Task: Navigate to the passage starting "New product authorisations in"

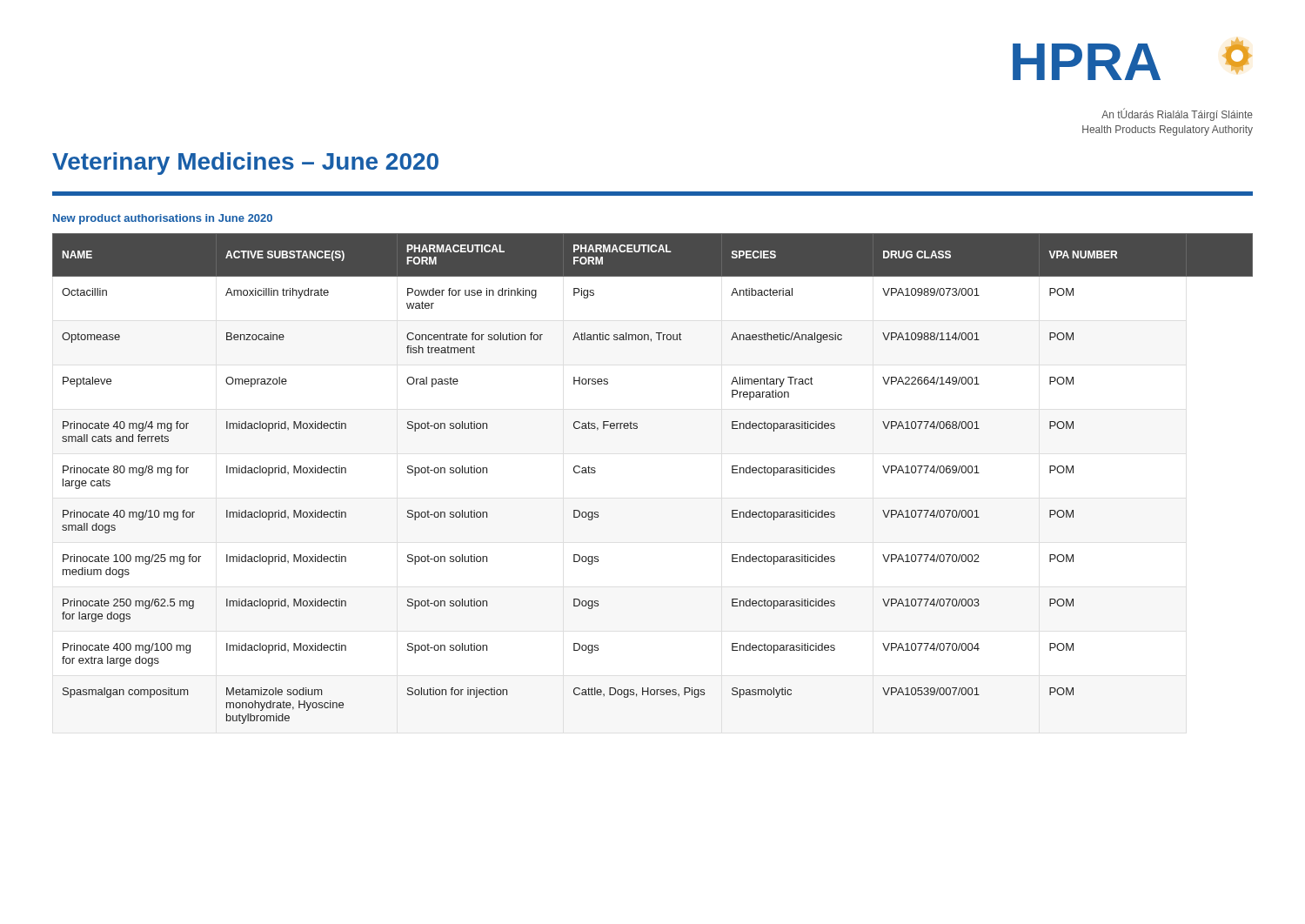Action: [162, 218]
